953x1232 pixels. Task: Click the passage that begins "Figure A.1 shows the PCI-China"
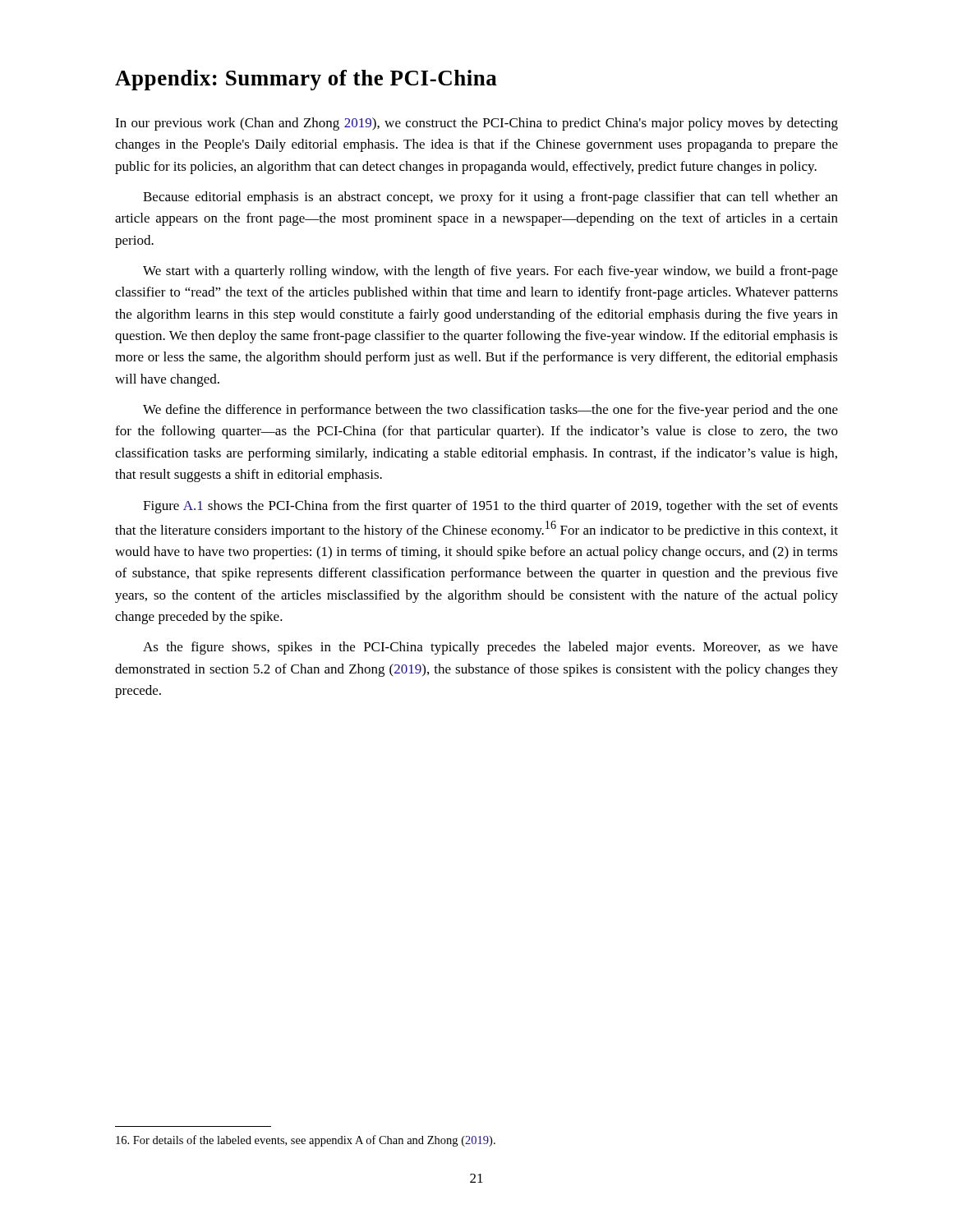pyautogui.click(x=476, y=561)
